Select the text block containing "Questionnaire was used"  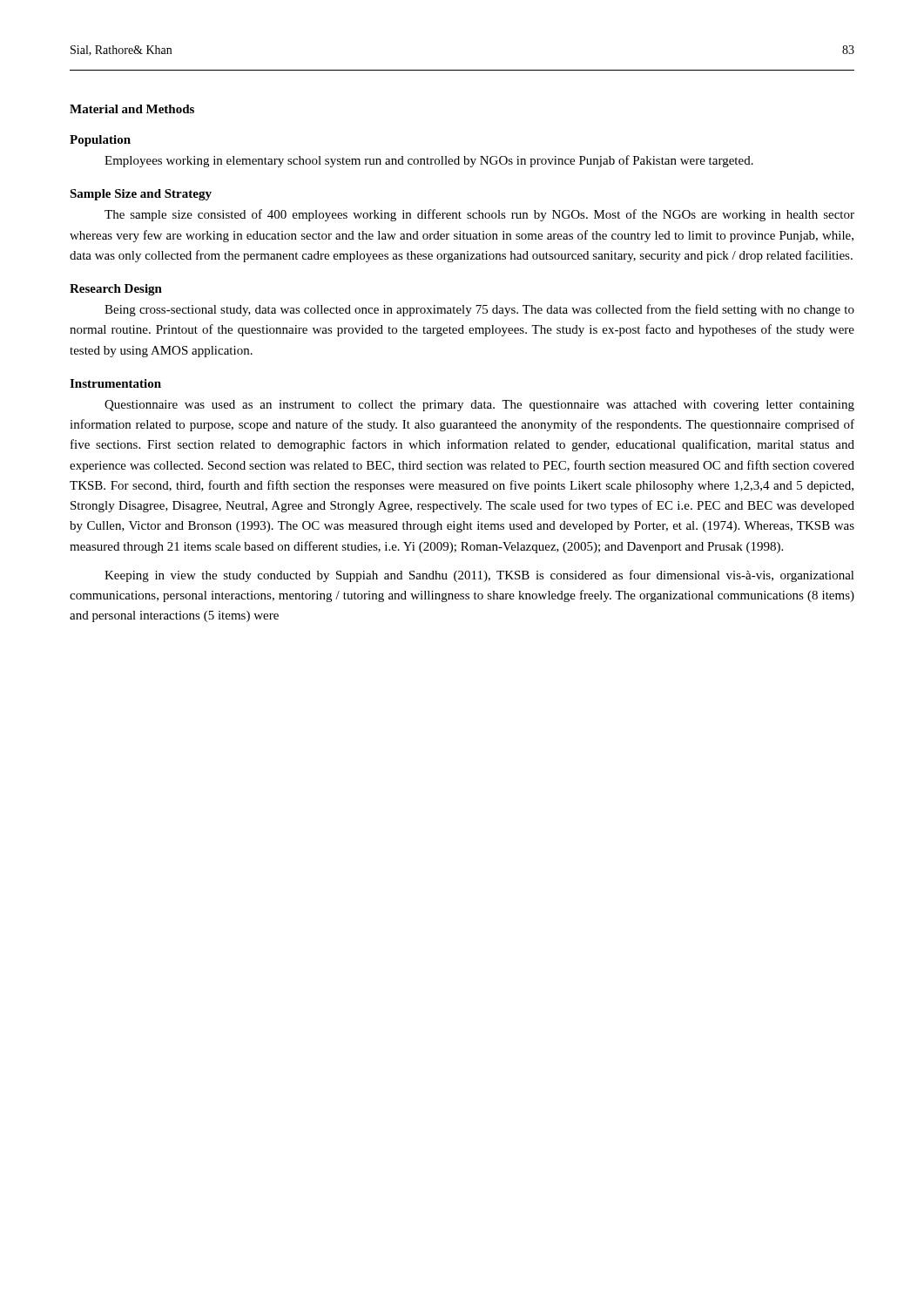coord(462,475)
